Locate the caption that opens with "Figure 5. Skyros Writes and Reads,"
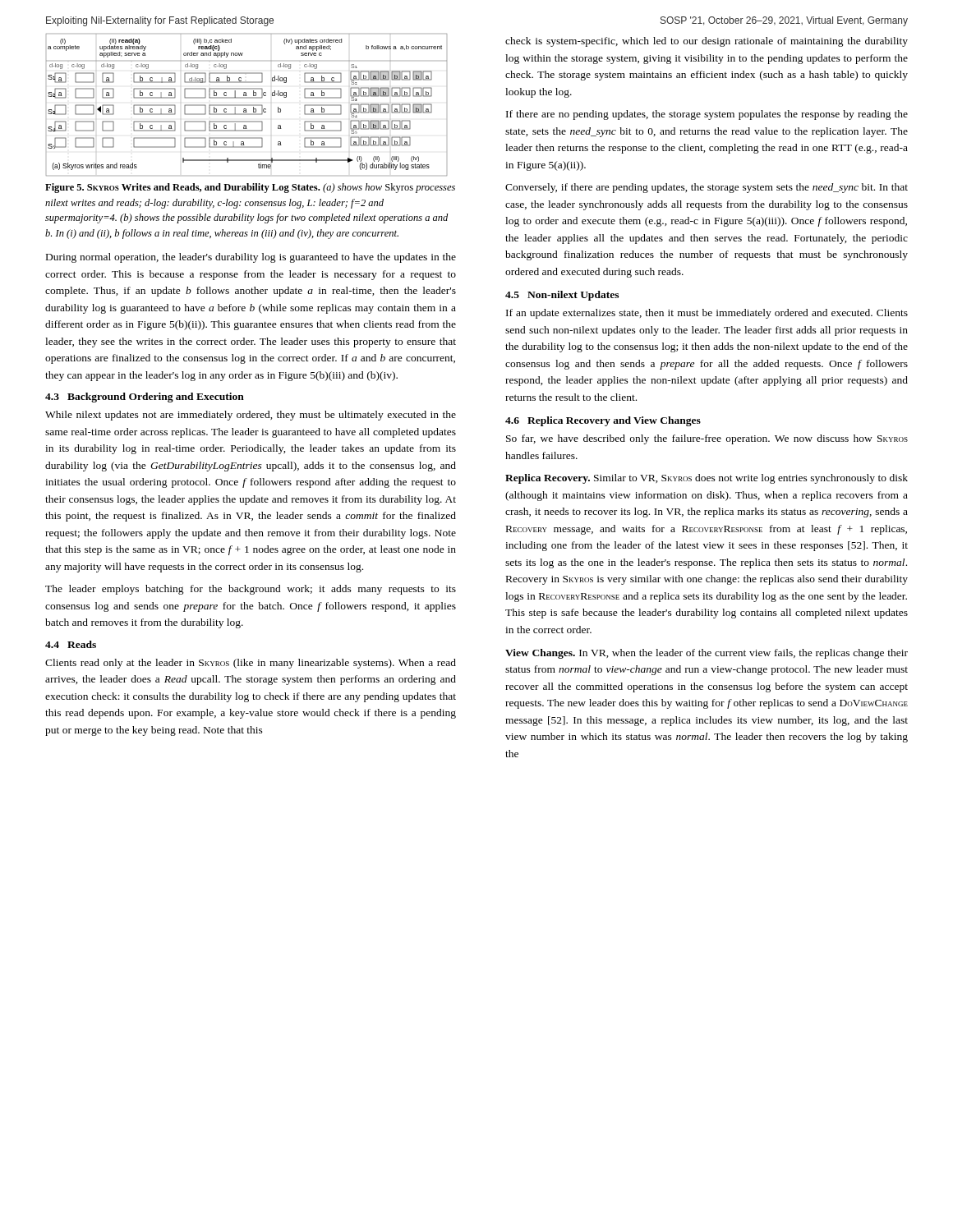 [x=250, y=210]
